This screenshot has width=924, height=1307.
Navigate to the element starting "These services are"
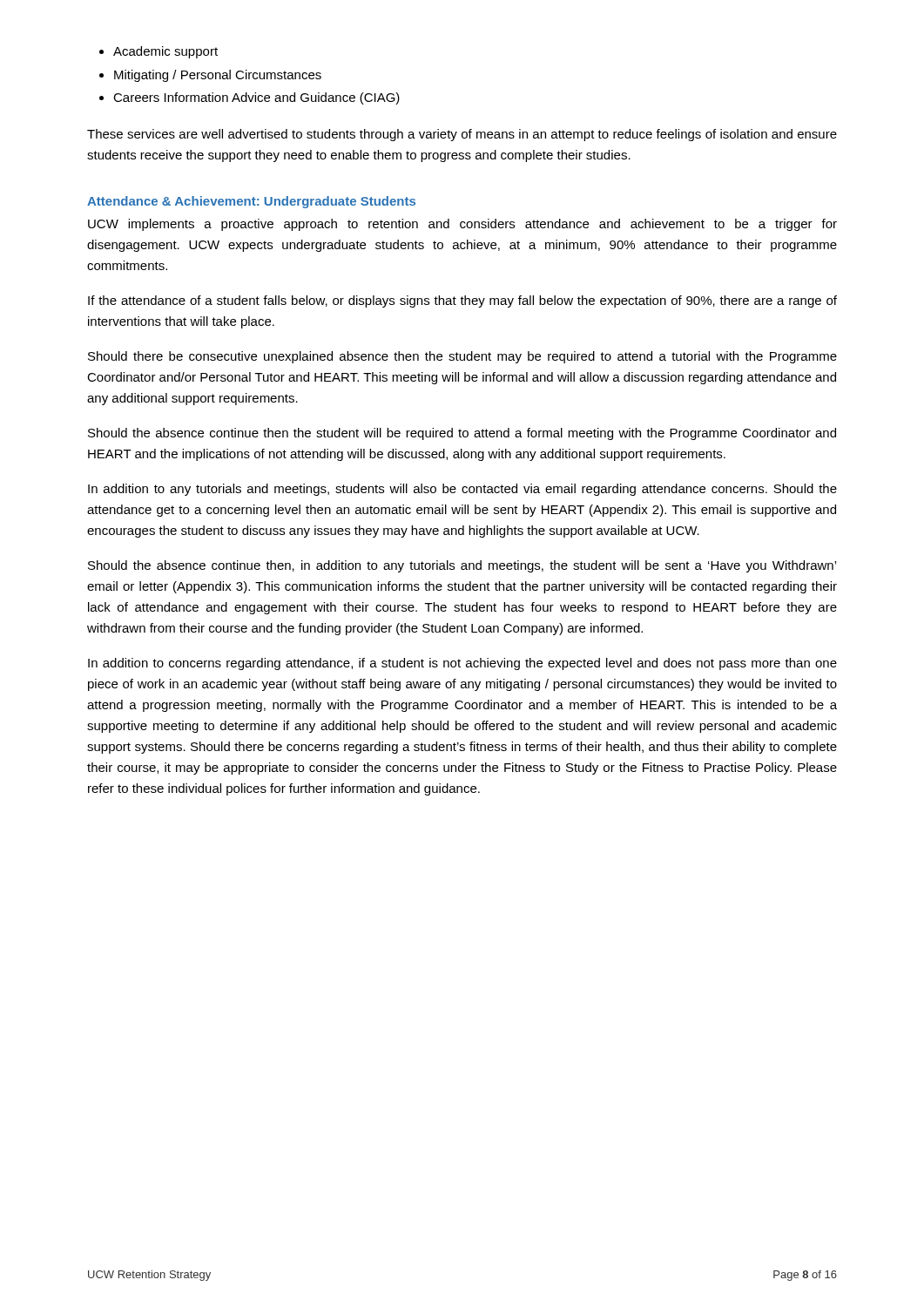point(462,144)
